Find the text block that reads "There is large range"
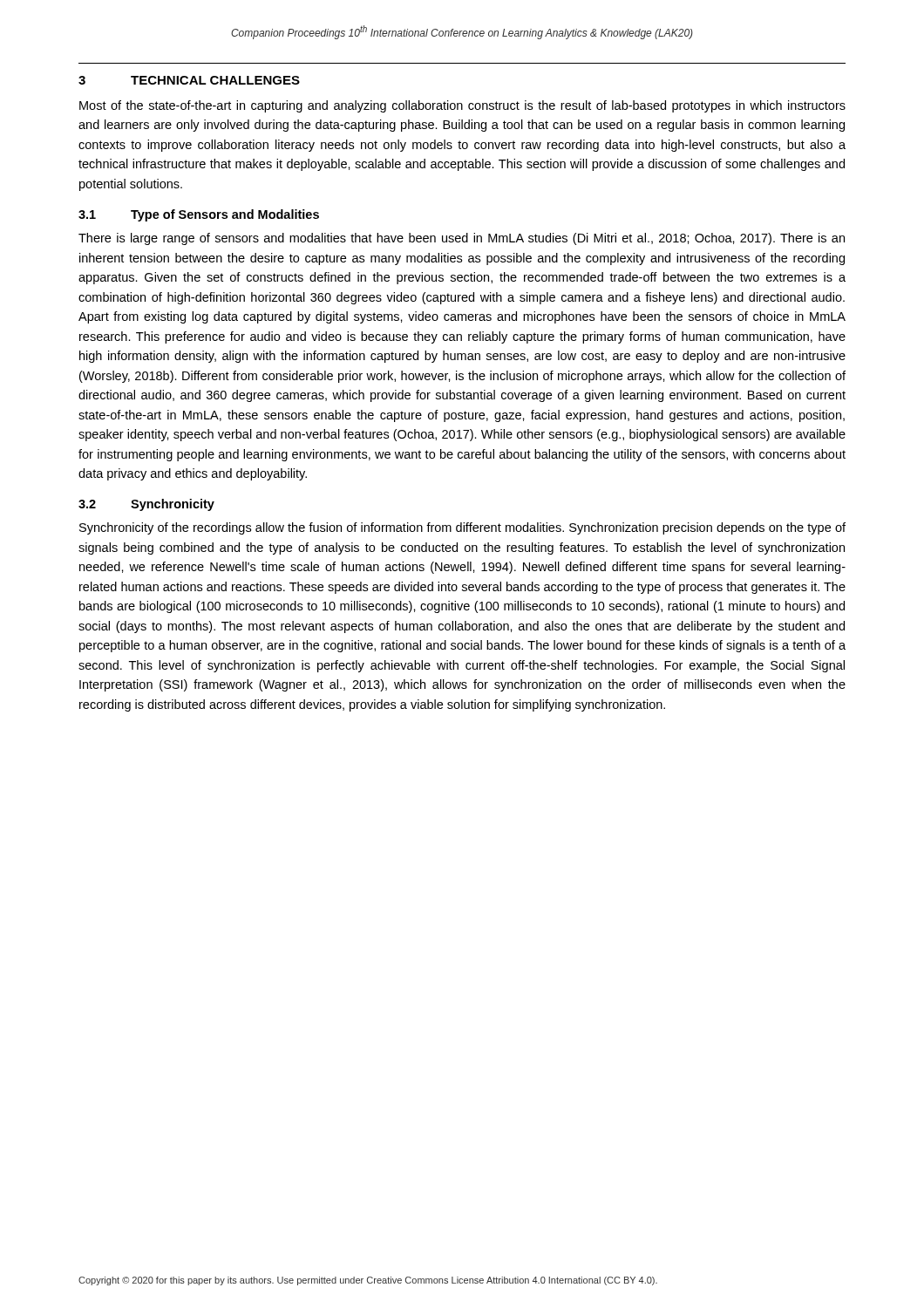Viewport: 924px width, 1308px height. click(462, 356)
